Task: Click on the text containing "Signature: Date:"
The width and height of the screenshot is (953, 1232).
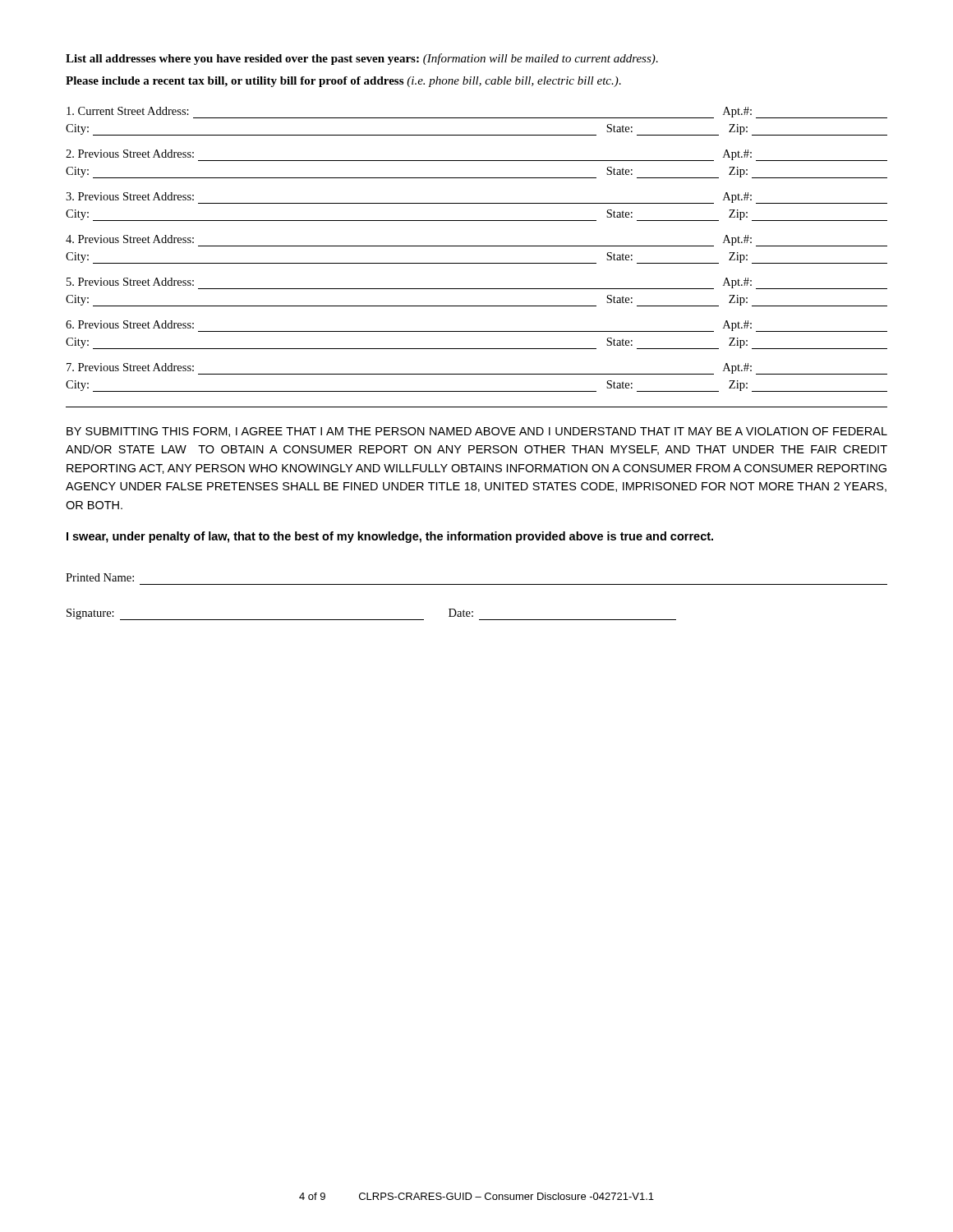Action: (x=371, y=612)
